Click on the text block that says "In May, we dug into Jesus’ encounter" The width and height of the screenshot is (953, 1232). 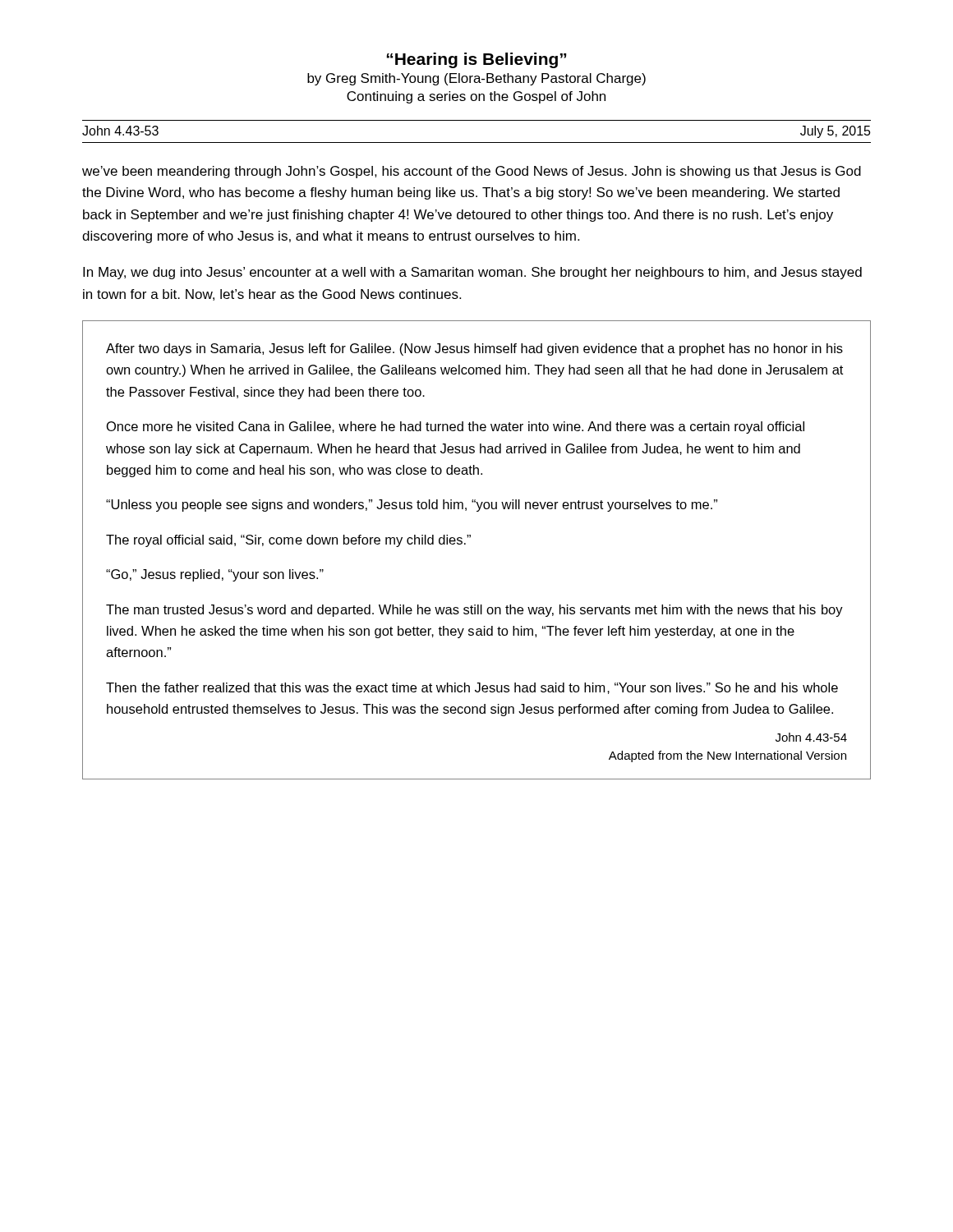pos(472,283)
